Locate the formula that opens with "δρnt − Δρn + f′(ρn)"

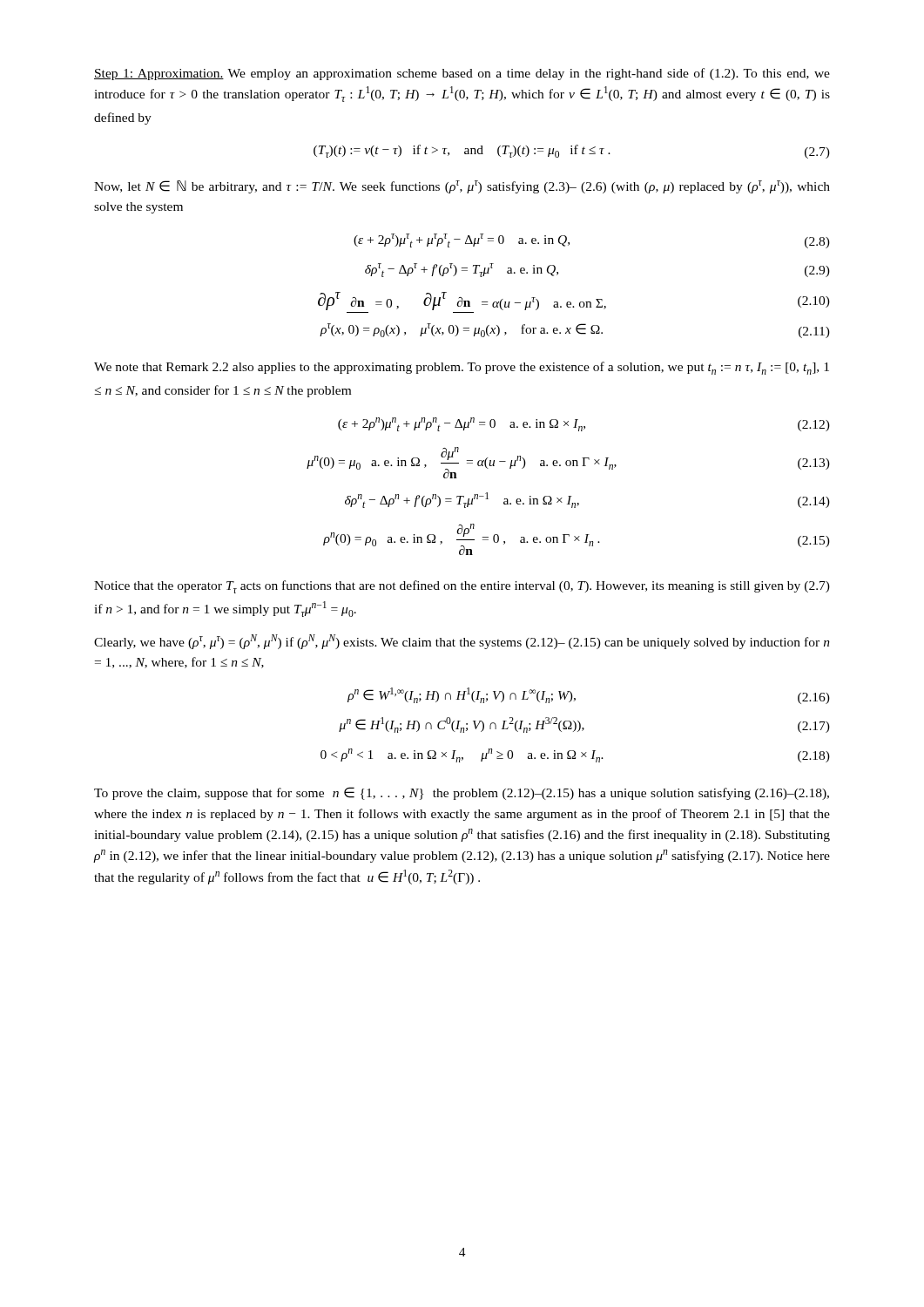coord(462,501)
